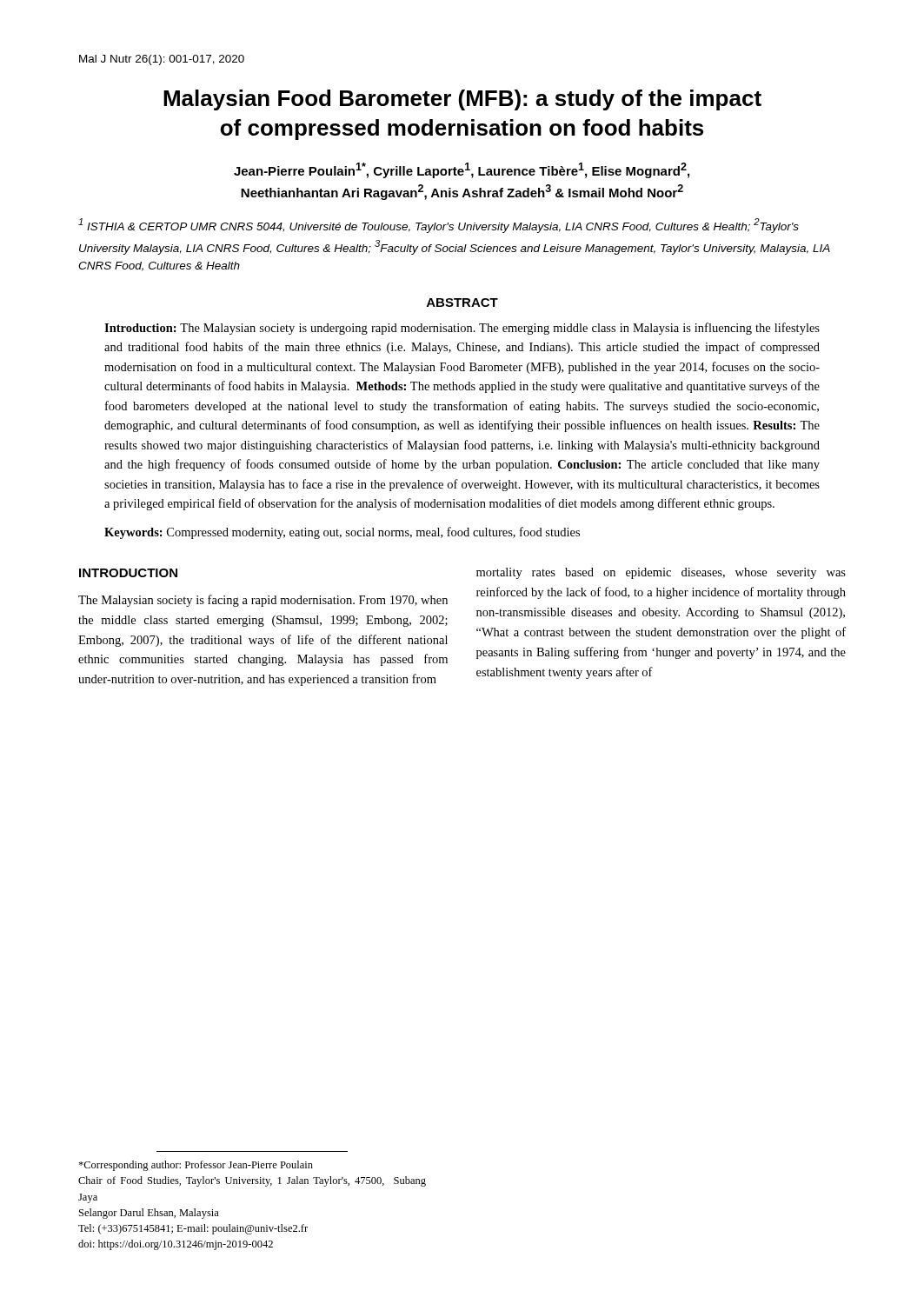Find the block on this page that starts "Corresponding author: Professor Jean-Pierre"
Screen dimensions: 1304x924
[x=196, y=1166]
